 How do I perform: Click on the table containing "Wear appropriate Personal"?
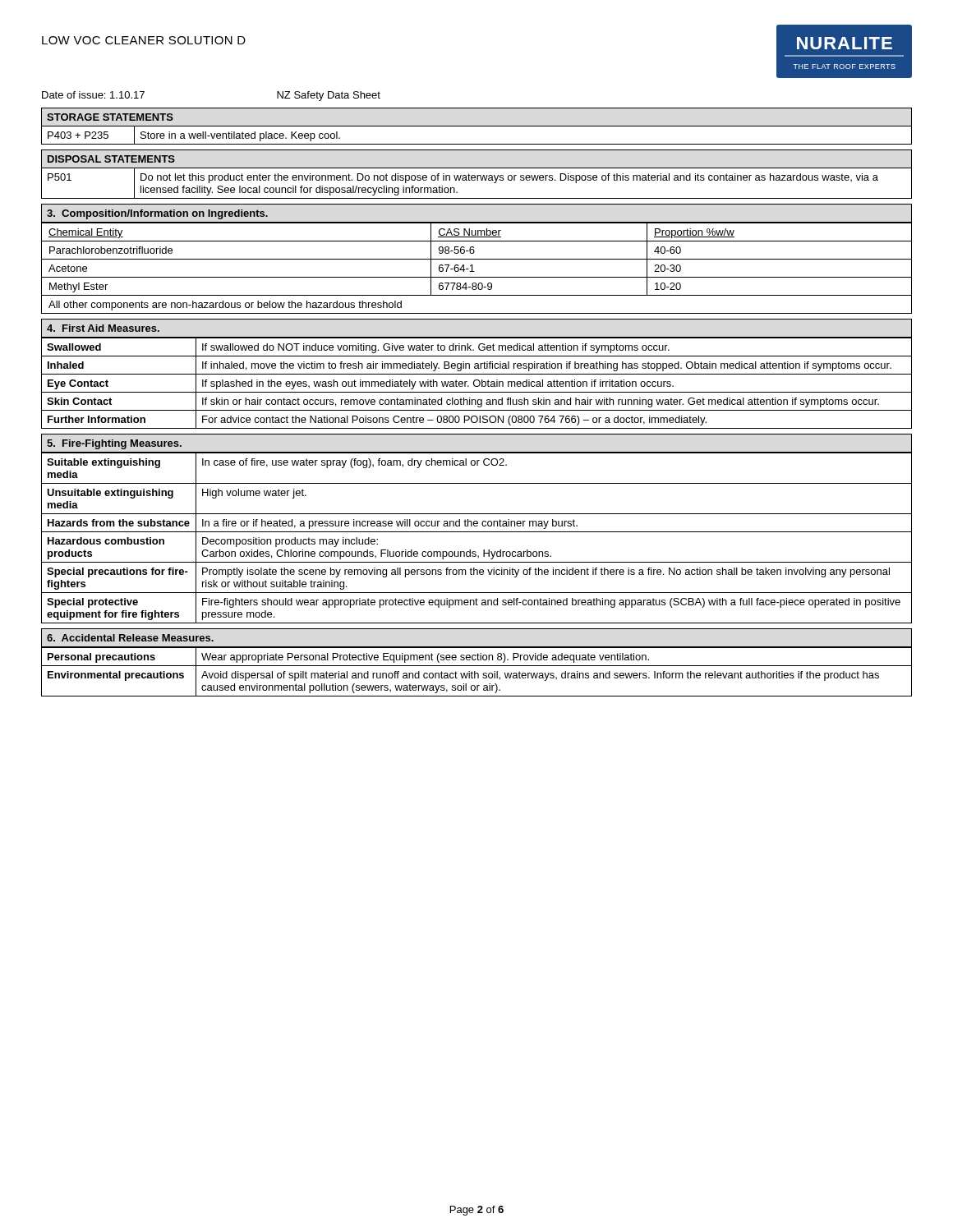(x=476, y=672)
